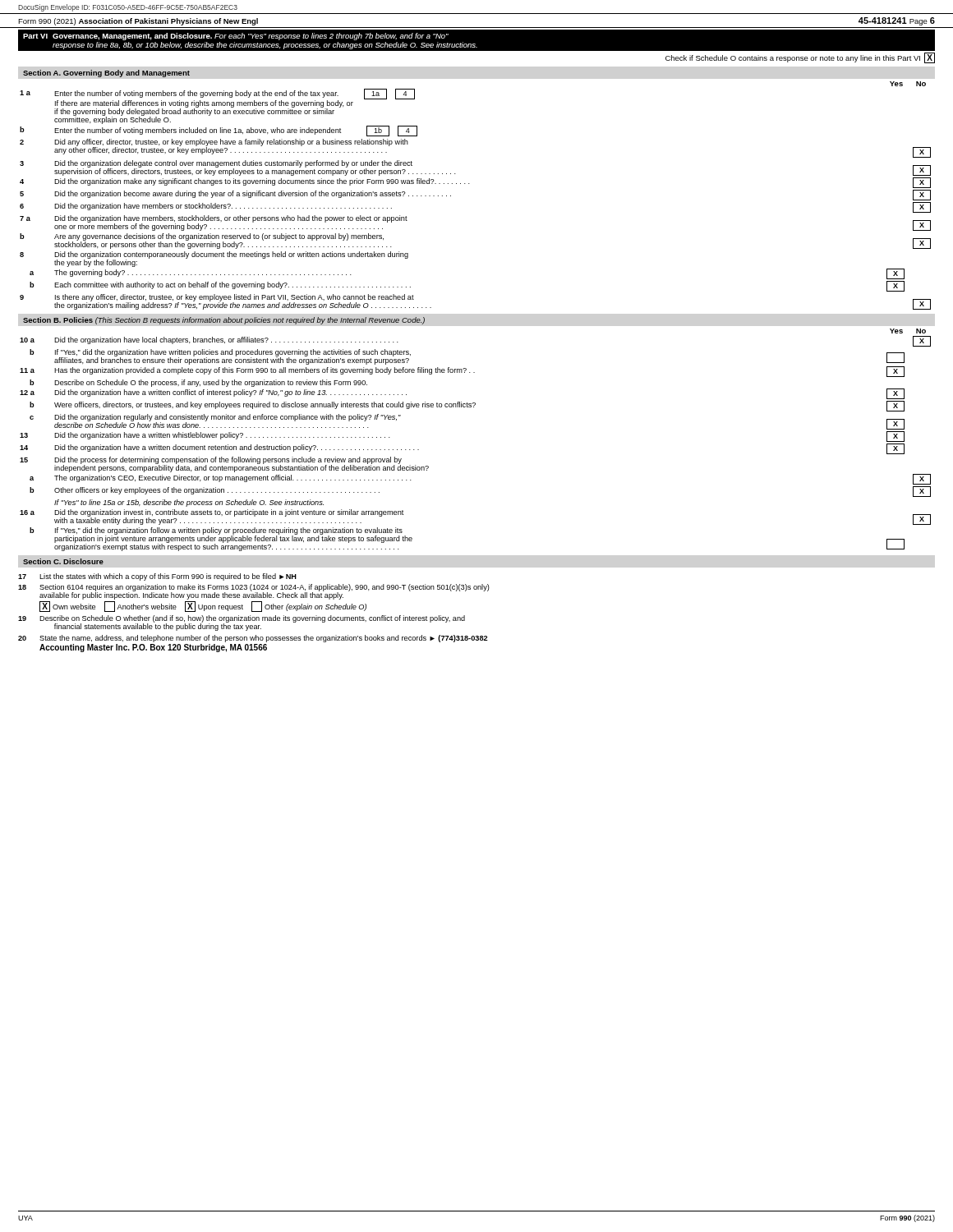Select the section header that reads "Part VI Governance, Management,"
Image resolution: width=953 pixels, height=1232 pixels.
point(250,40)
